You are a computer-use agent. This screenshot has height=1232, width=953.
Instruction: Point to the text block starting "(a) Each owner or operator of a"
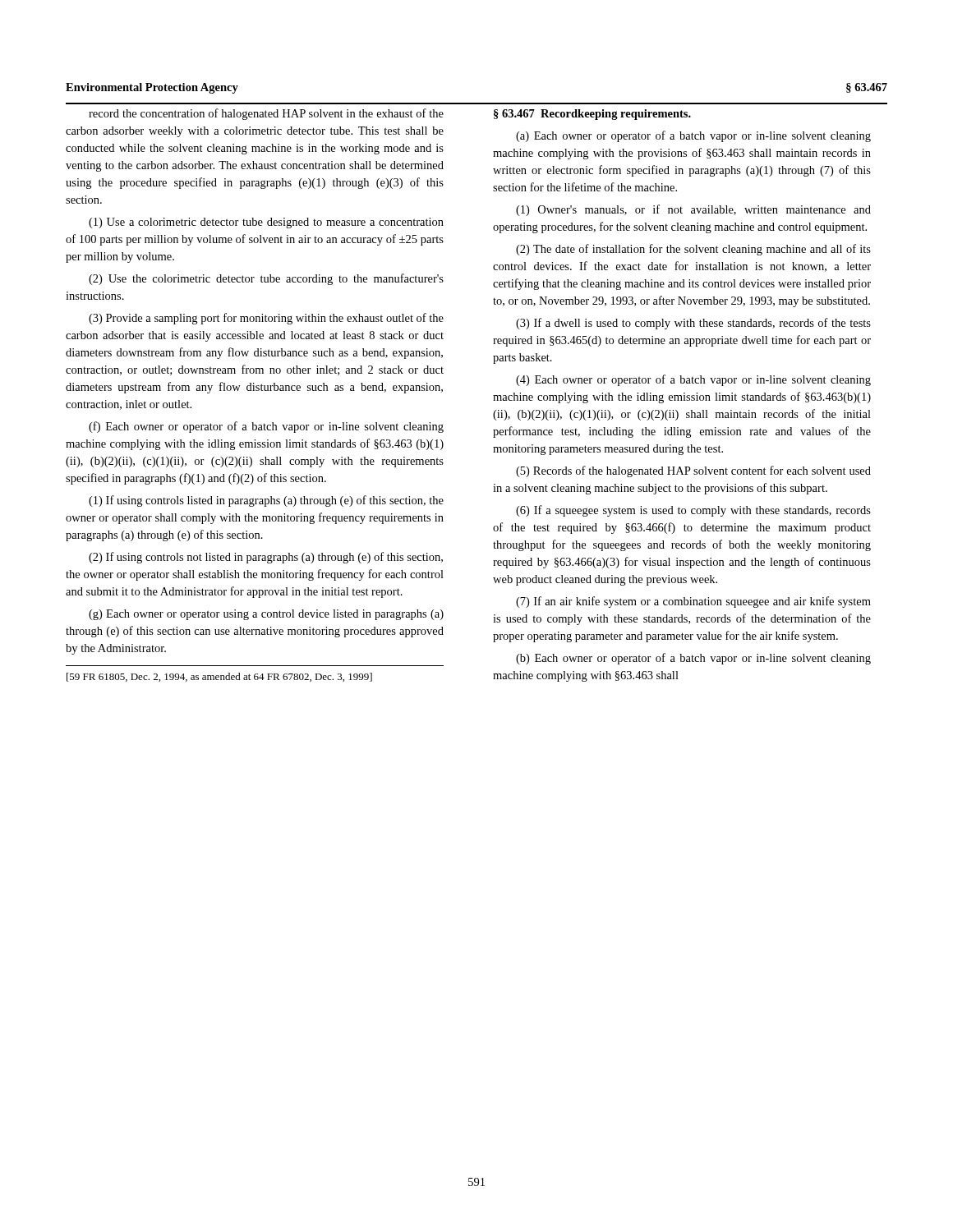pyautogui.click(x=682, y=162)
